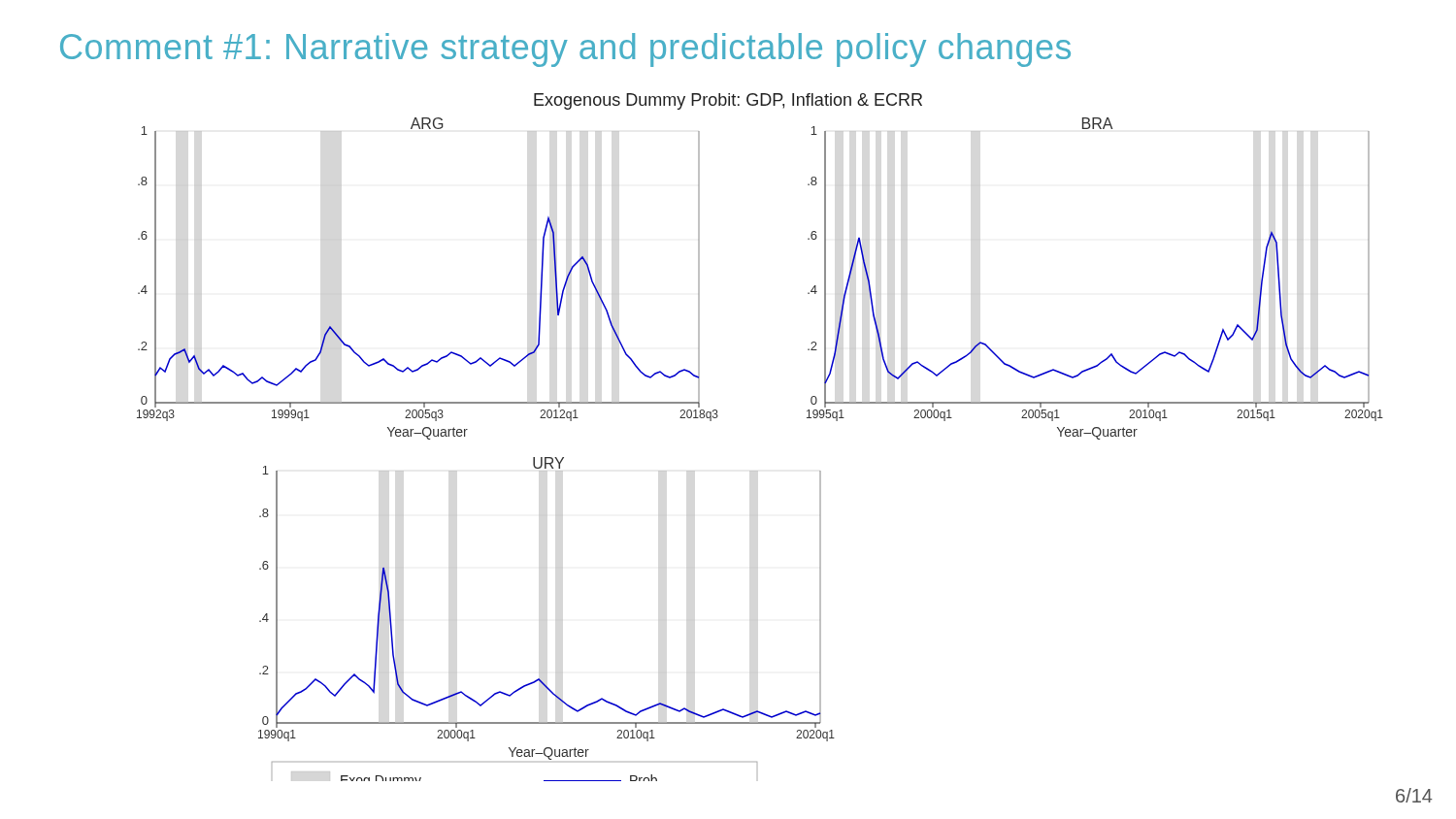The image size is (1456, 819).
Task: Click on the continuous plot
Action: (728, 432)
